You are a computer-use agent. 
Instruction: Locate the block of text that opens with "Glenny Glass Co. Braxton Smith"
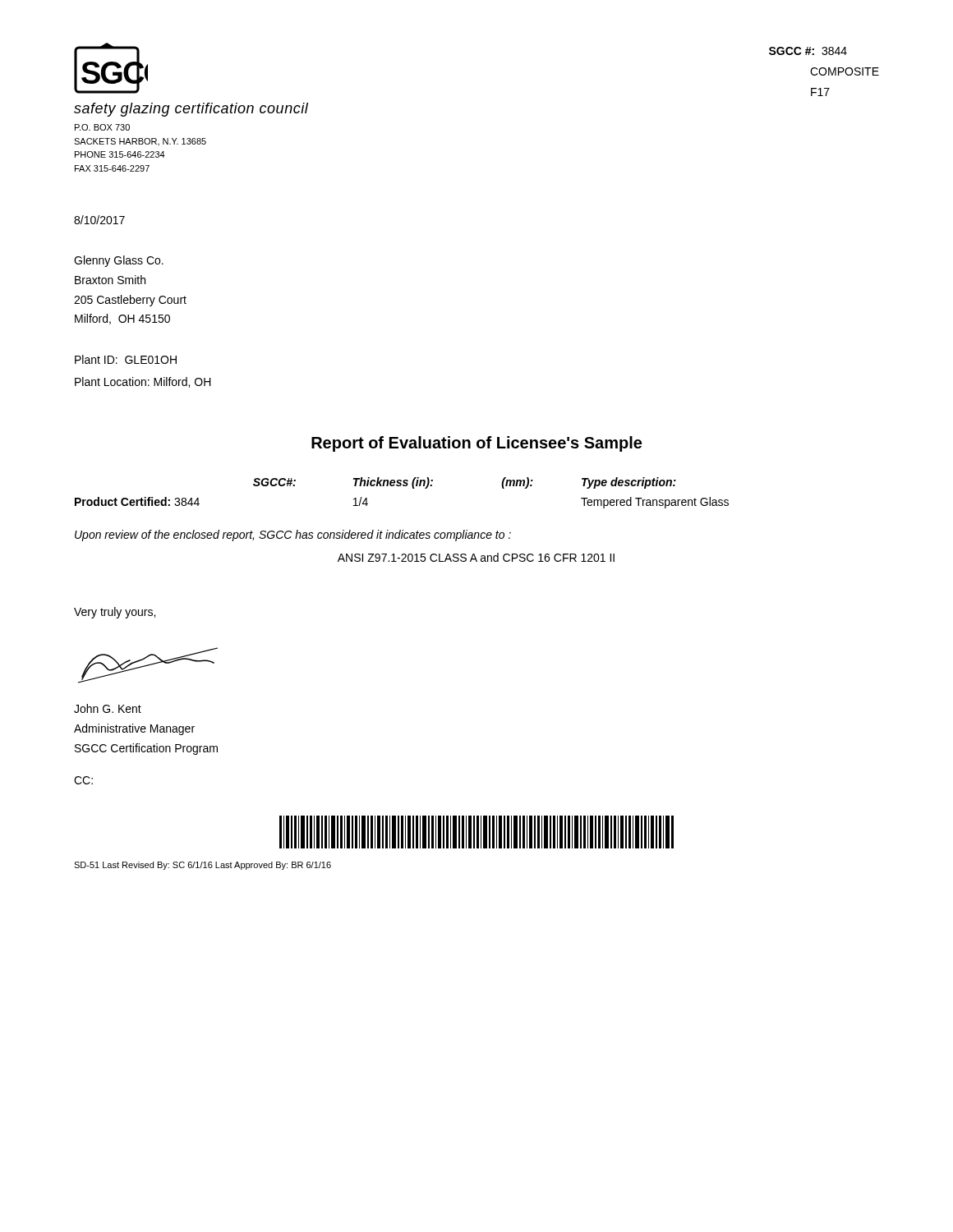pos(130,290)
